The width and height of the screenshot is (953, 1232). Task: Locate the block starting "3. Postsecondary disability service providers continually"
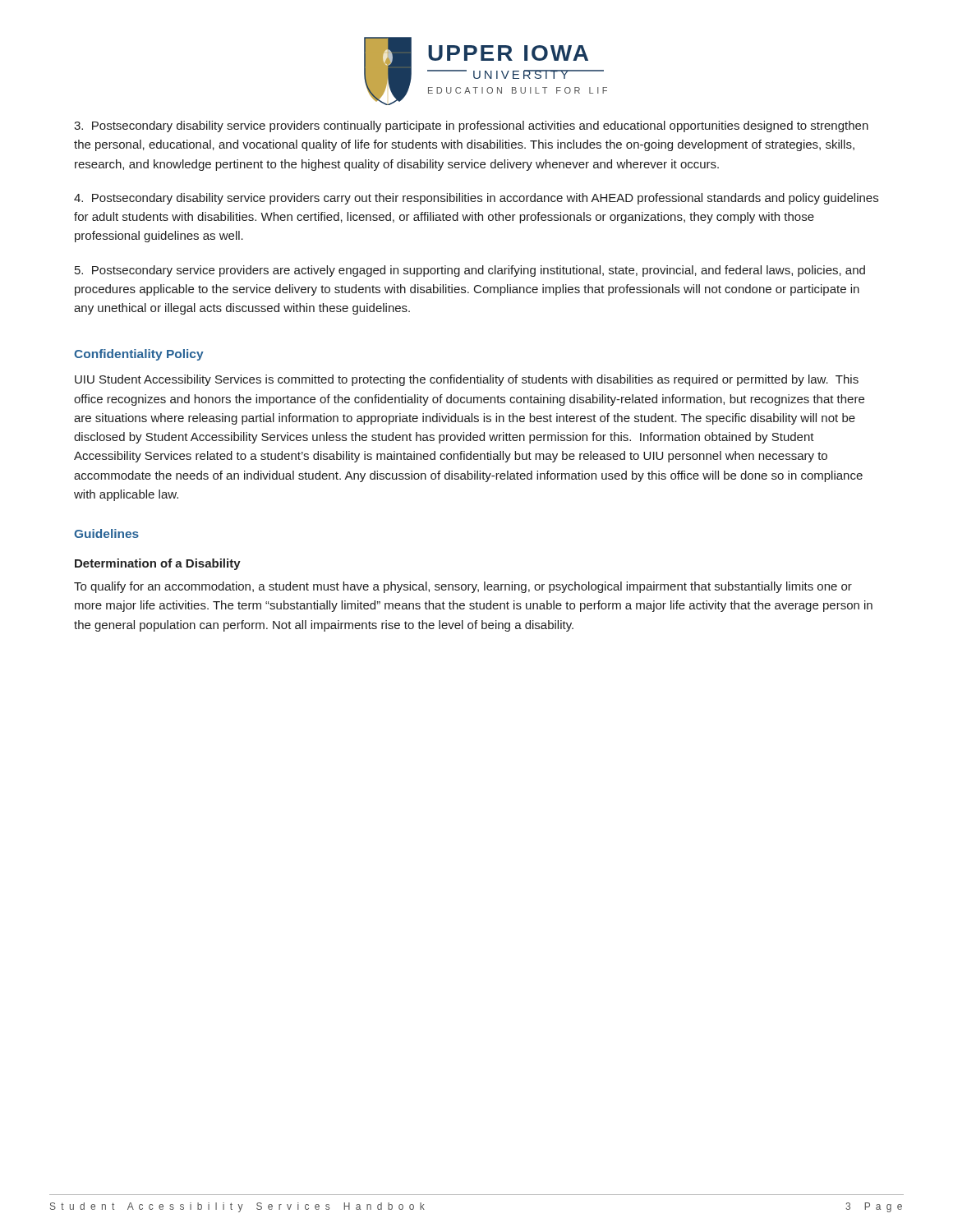[x=471, y=144]
